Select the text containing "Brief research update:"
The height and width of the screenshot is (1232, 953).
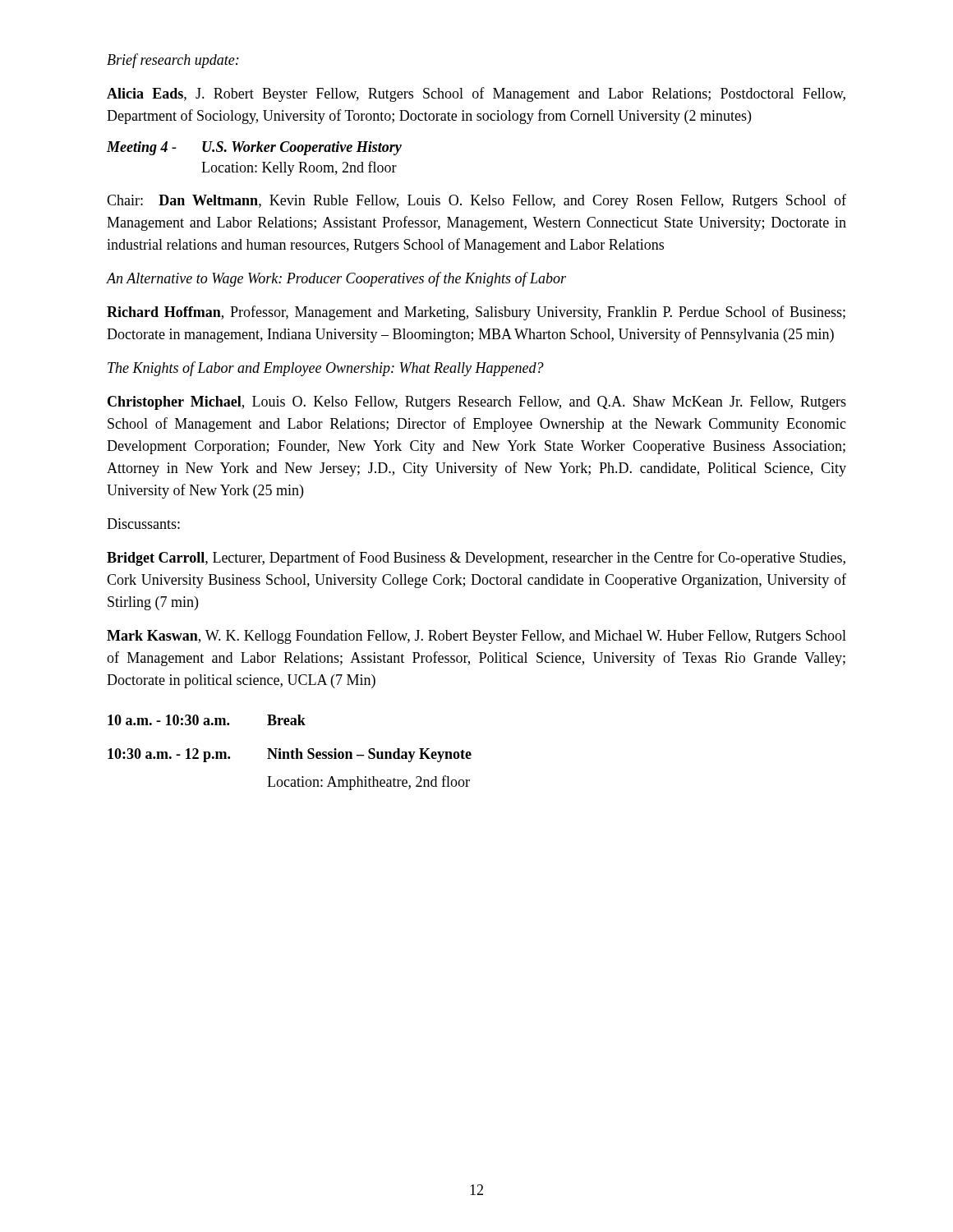pos(173,61)
